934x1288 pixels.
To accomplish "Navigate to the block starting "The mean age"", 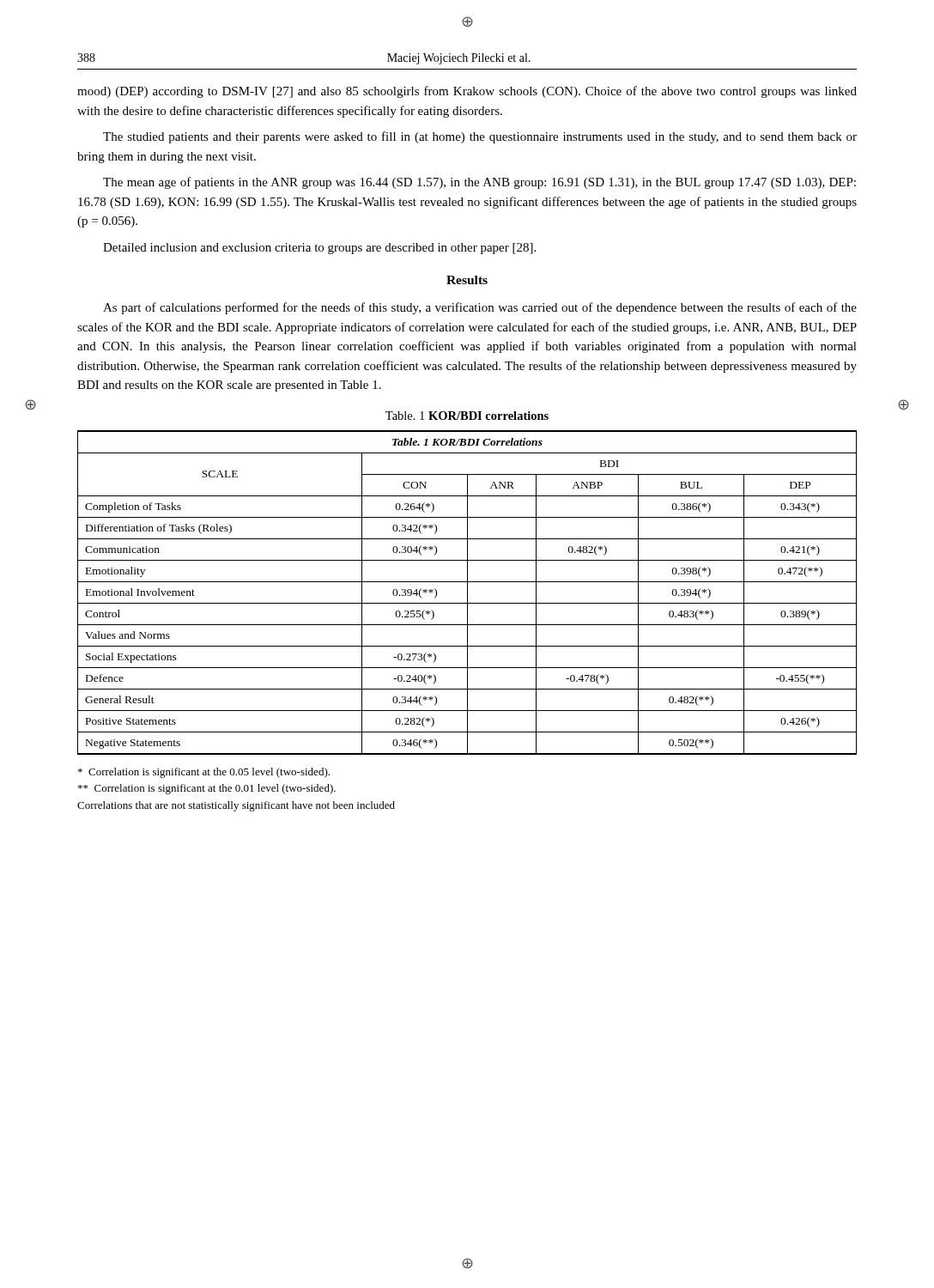I will click(x=467, y=202).
